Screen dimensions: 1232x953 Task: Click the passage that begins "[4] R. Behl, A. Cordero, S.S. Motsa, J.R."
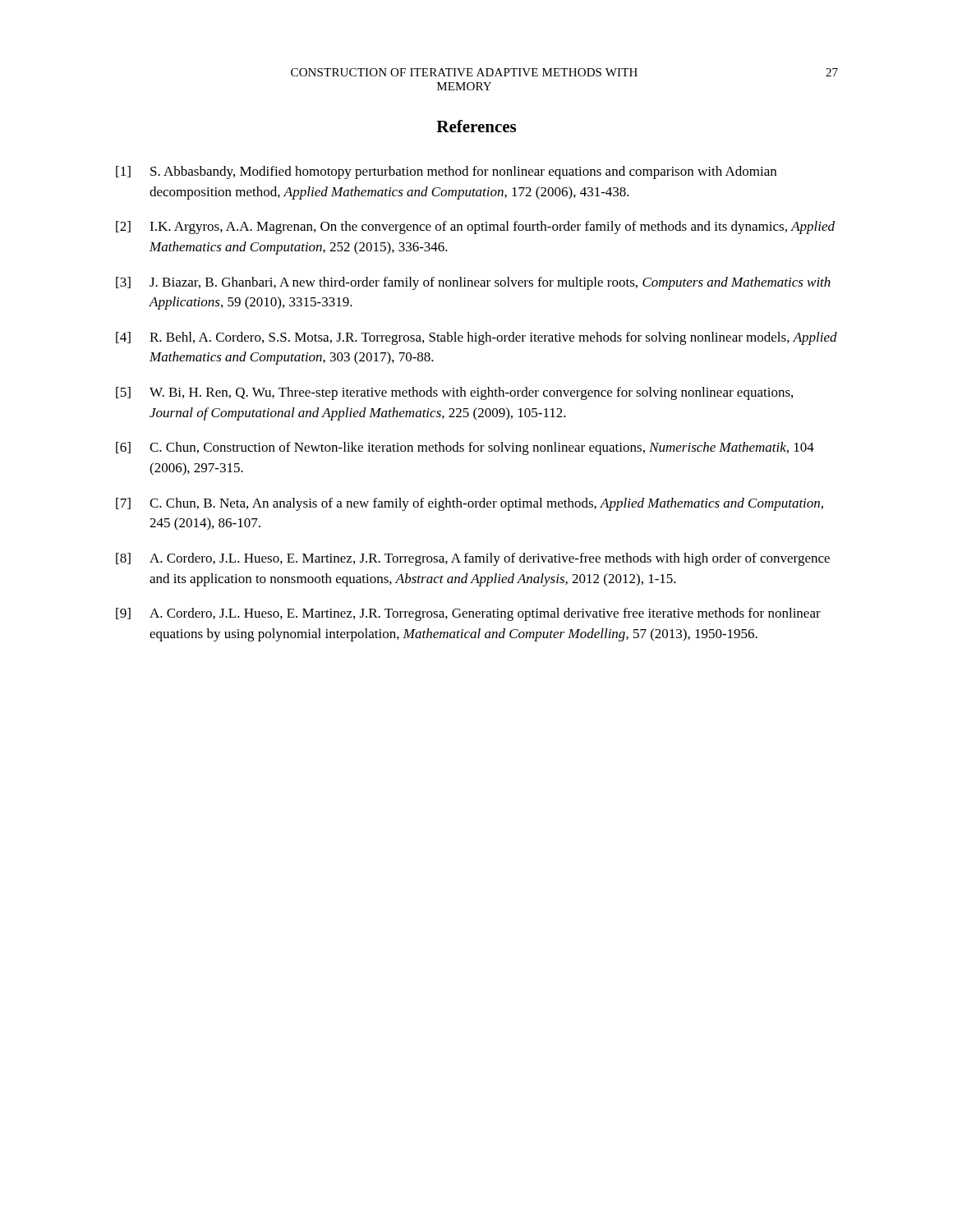point(476,348)
